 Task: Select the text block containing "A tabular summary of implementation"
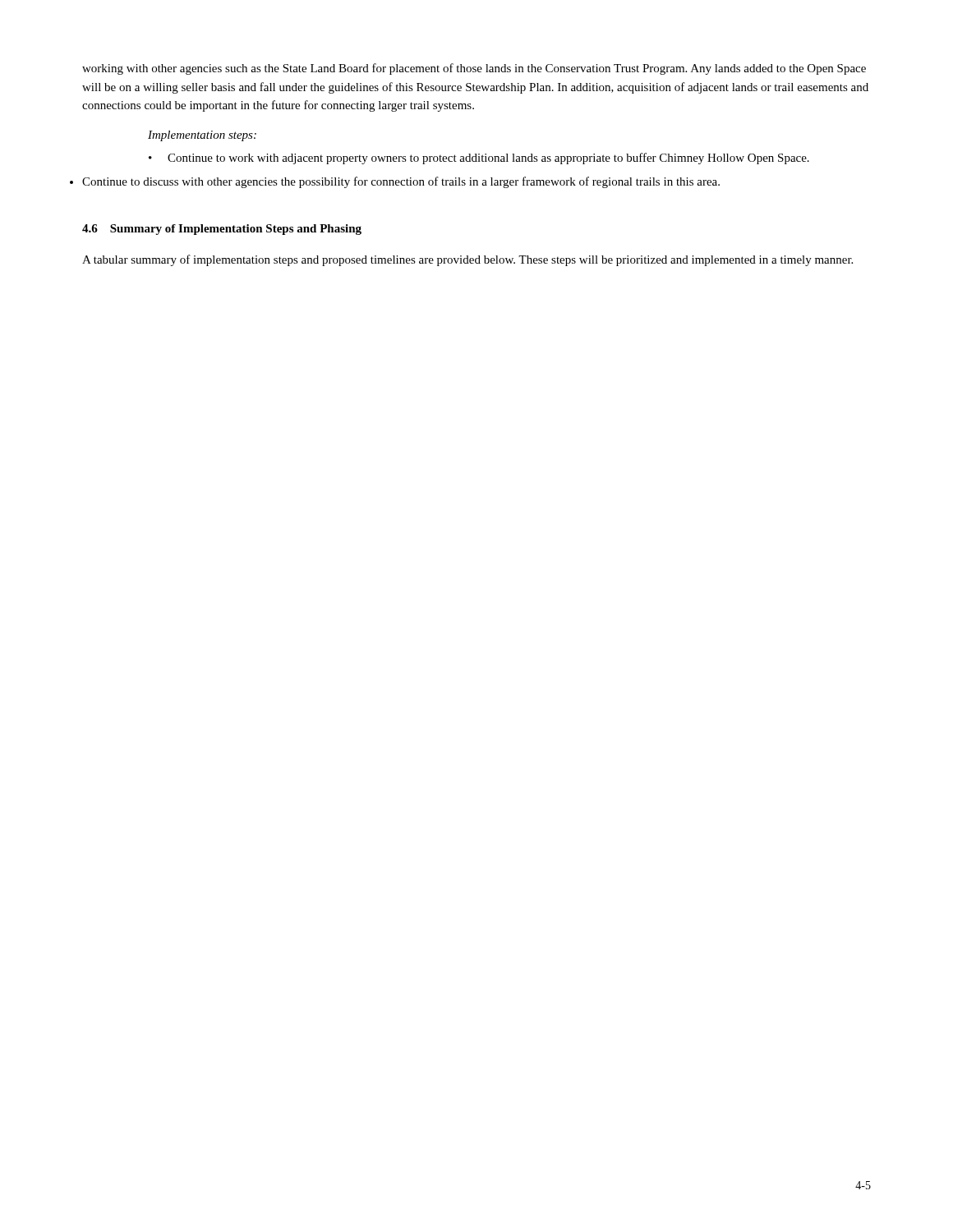(x=476, y=260)
